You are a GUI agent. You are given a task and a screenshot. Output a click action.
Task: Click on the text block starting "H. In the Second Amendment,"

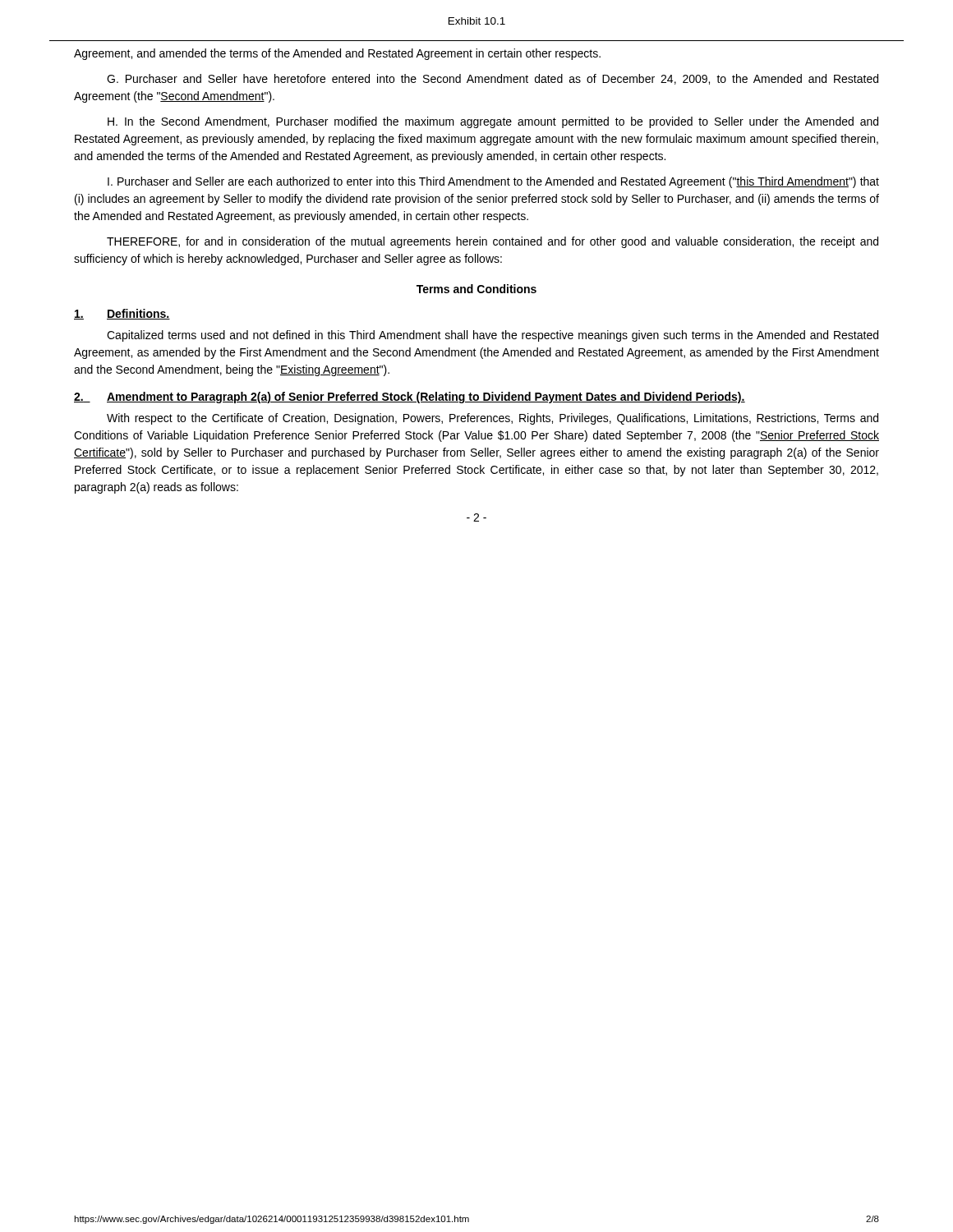pos(476,139)
